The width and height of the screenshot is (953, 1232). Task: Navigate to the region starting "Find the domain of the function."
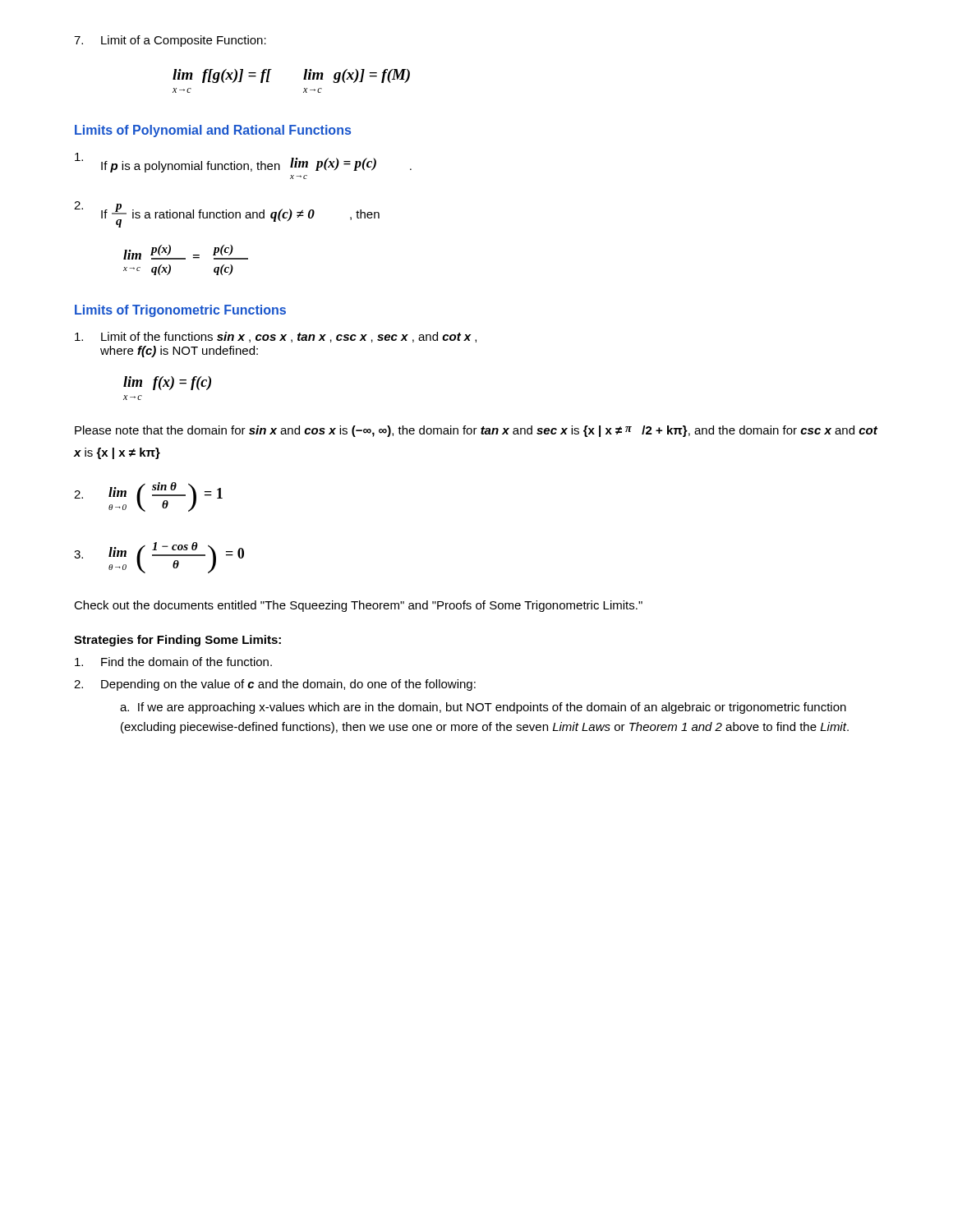(173, 662)
